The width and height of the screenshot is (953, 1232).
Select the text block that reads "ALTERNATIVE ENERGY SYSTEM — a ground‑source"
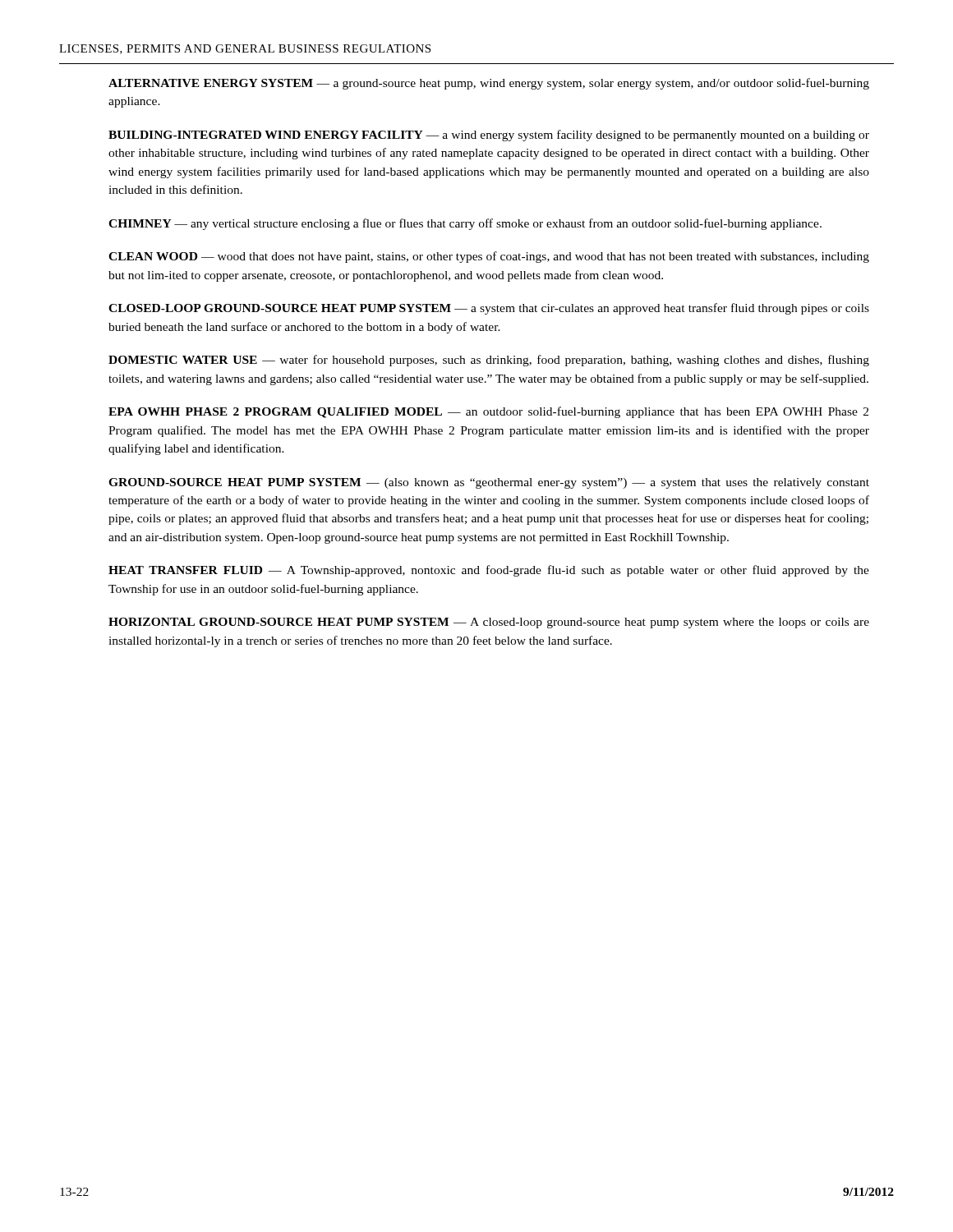coord(489,92)
